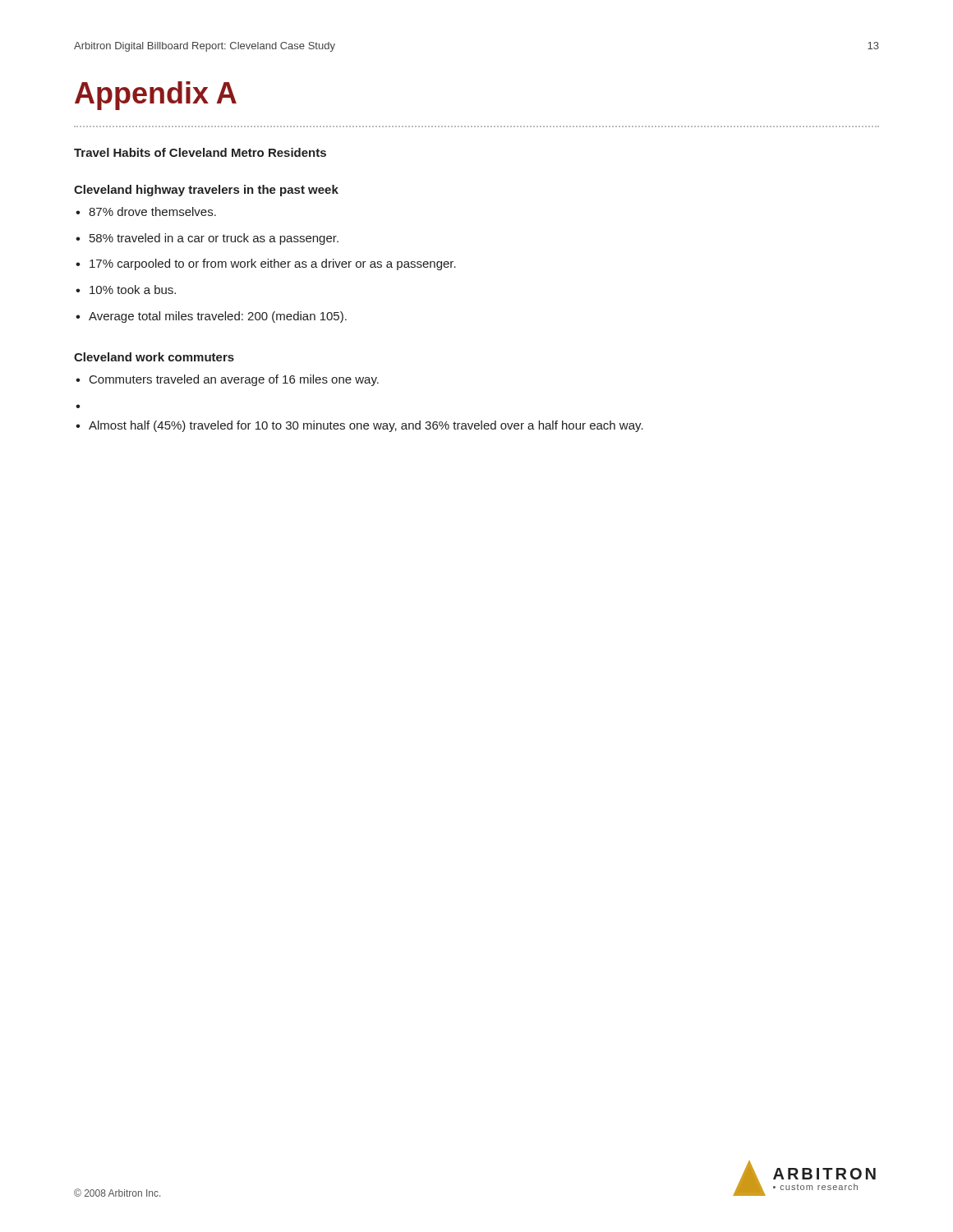
Task: Click the section header that begins "Travel Habits of Cleveland Metro"
Action: (200, 152)
